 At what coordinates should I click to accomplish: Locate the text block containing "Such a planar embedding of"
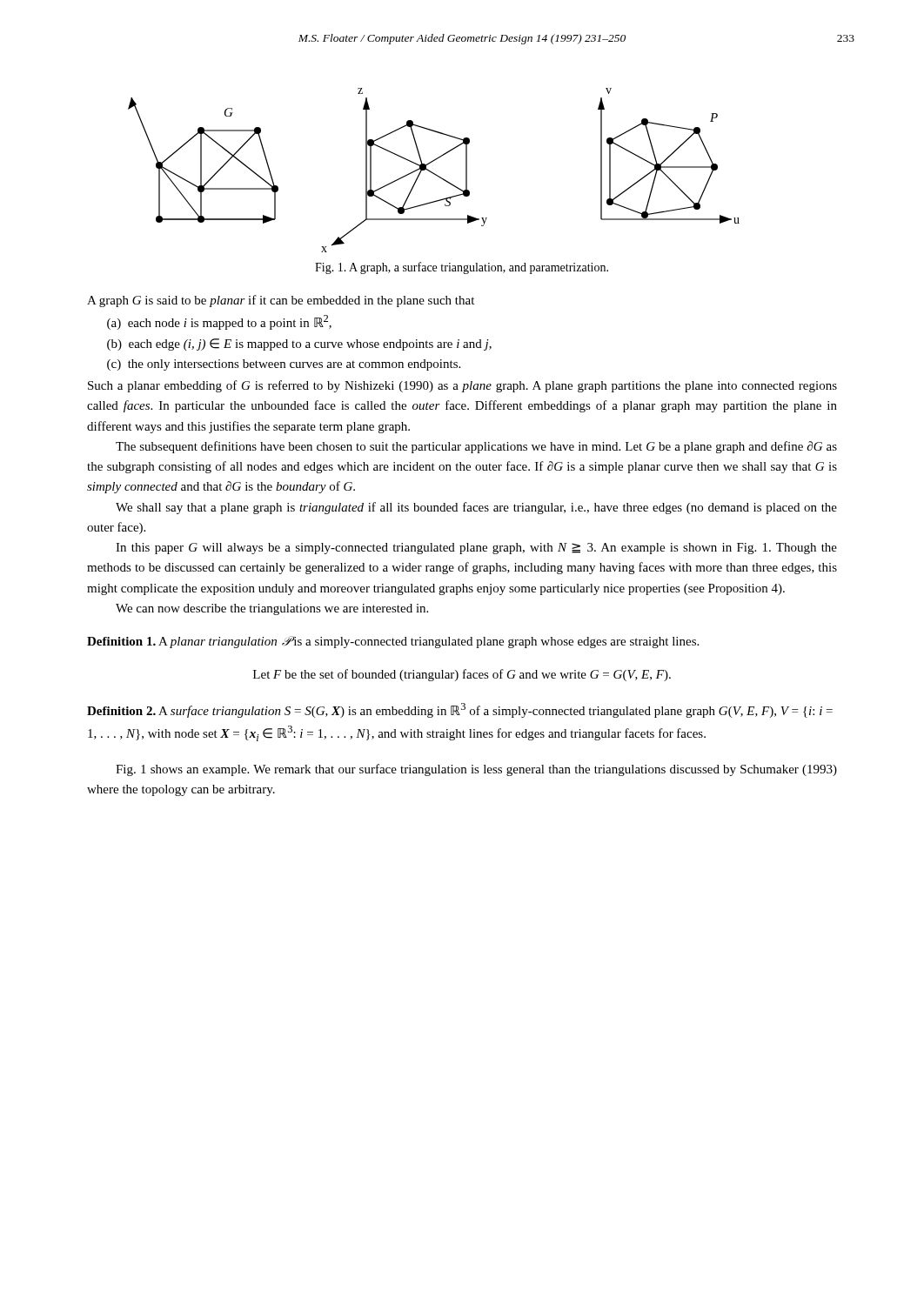[462, 406]
